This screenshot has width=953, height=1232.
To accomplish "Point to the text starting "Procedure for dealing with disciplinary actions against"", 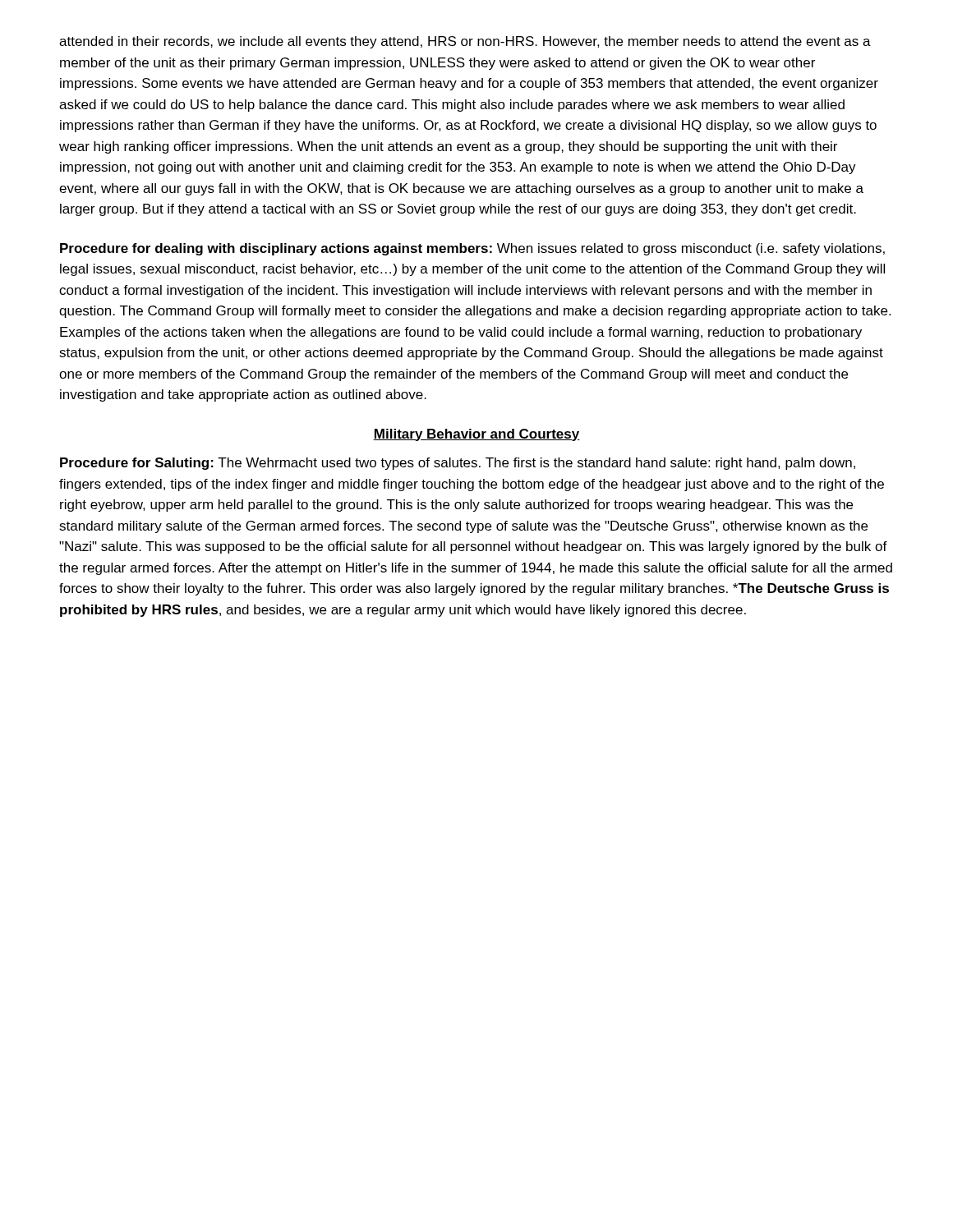I will click(x=476, y=321).
